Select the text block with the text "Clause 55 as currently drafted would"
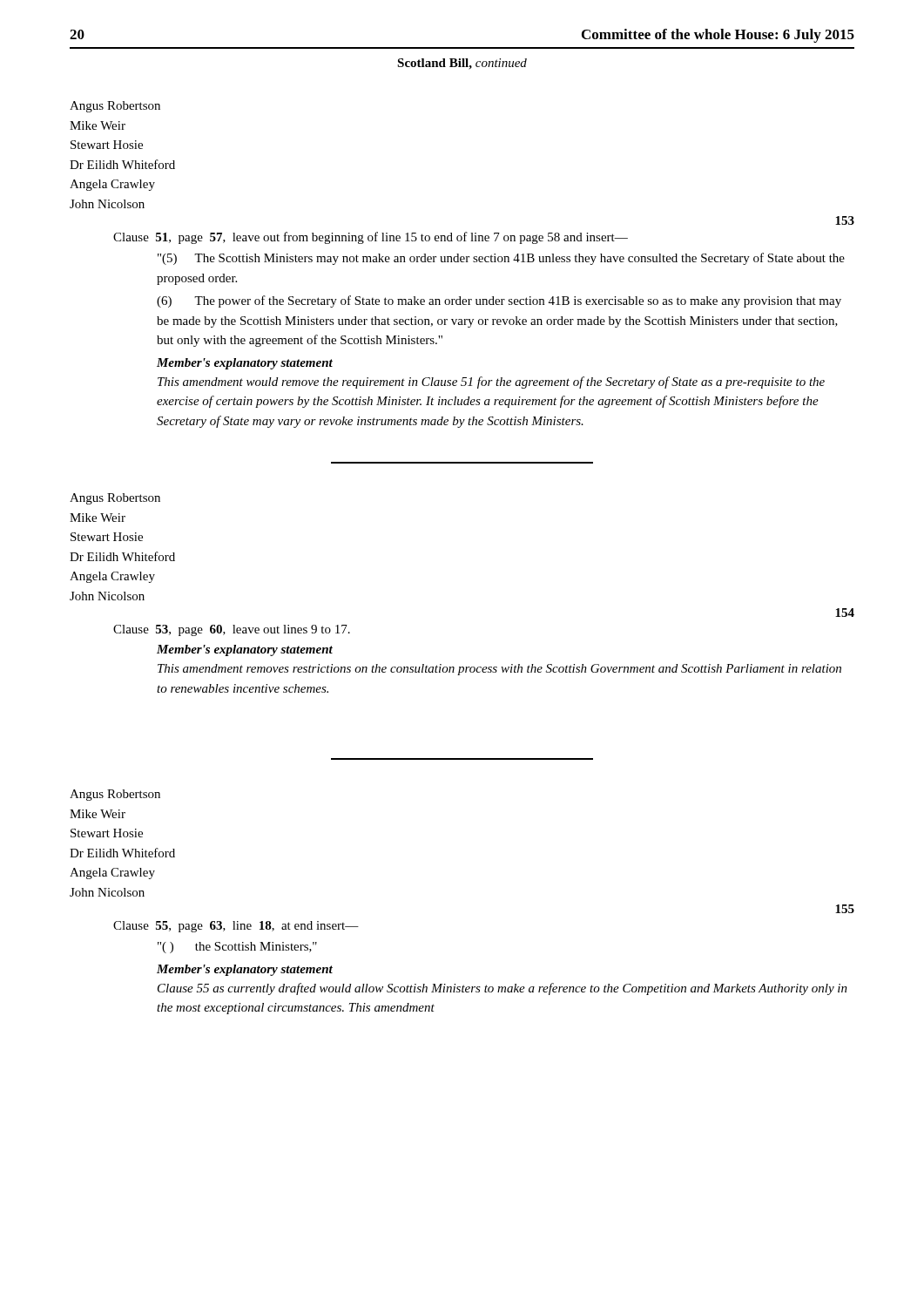The image size is (924, 1307). 502,997
